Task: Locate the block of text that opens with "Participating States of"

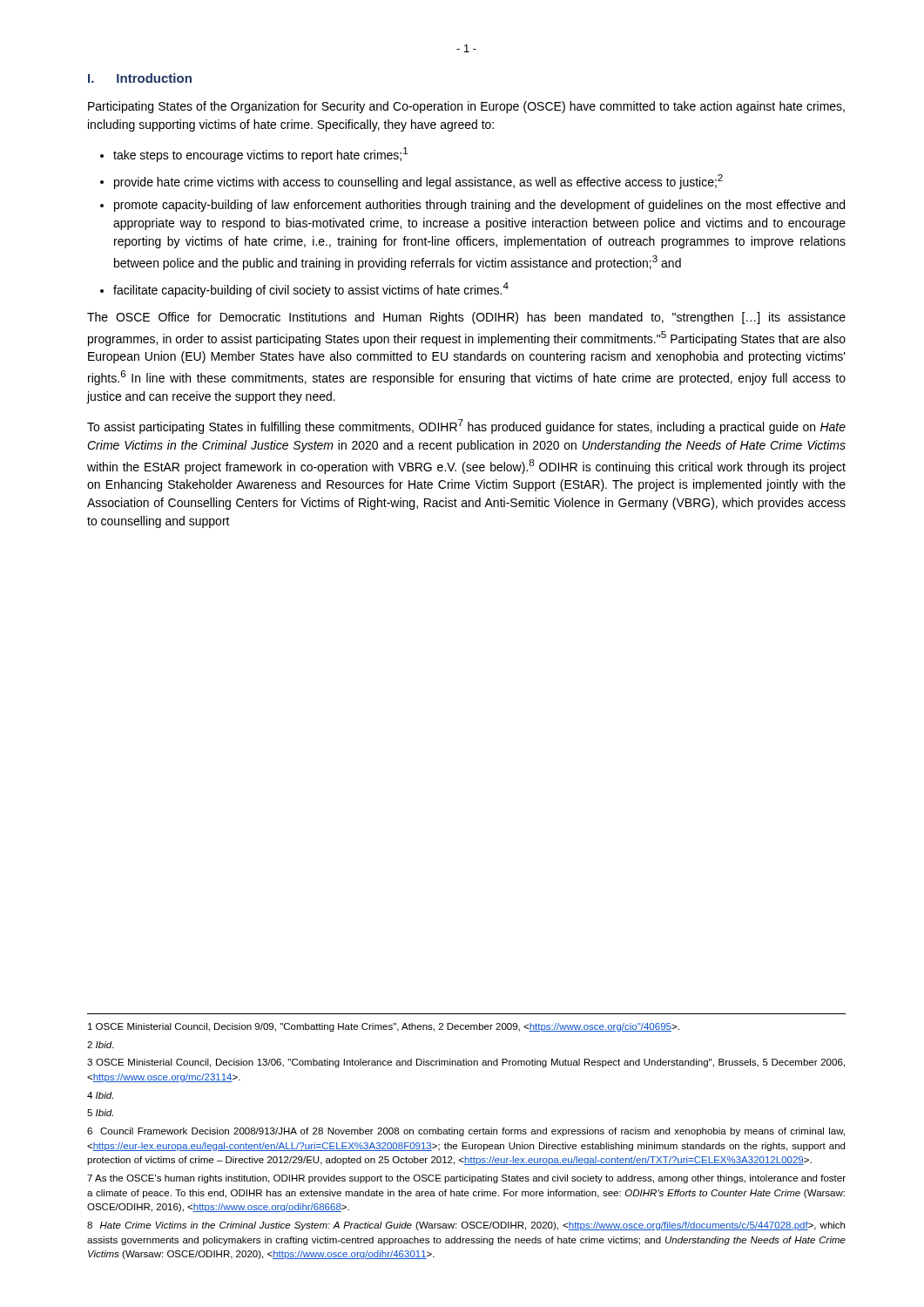Action: pyautogui.click(x=466, y=116)
